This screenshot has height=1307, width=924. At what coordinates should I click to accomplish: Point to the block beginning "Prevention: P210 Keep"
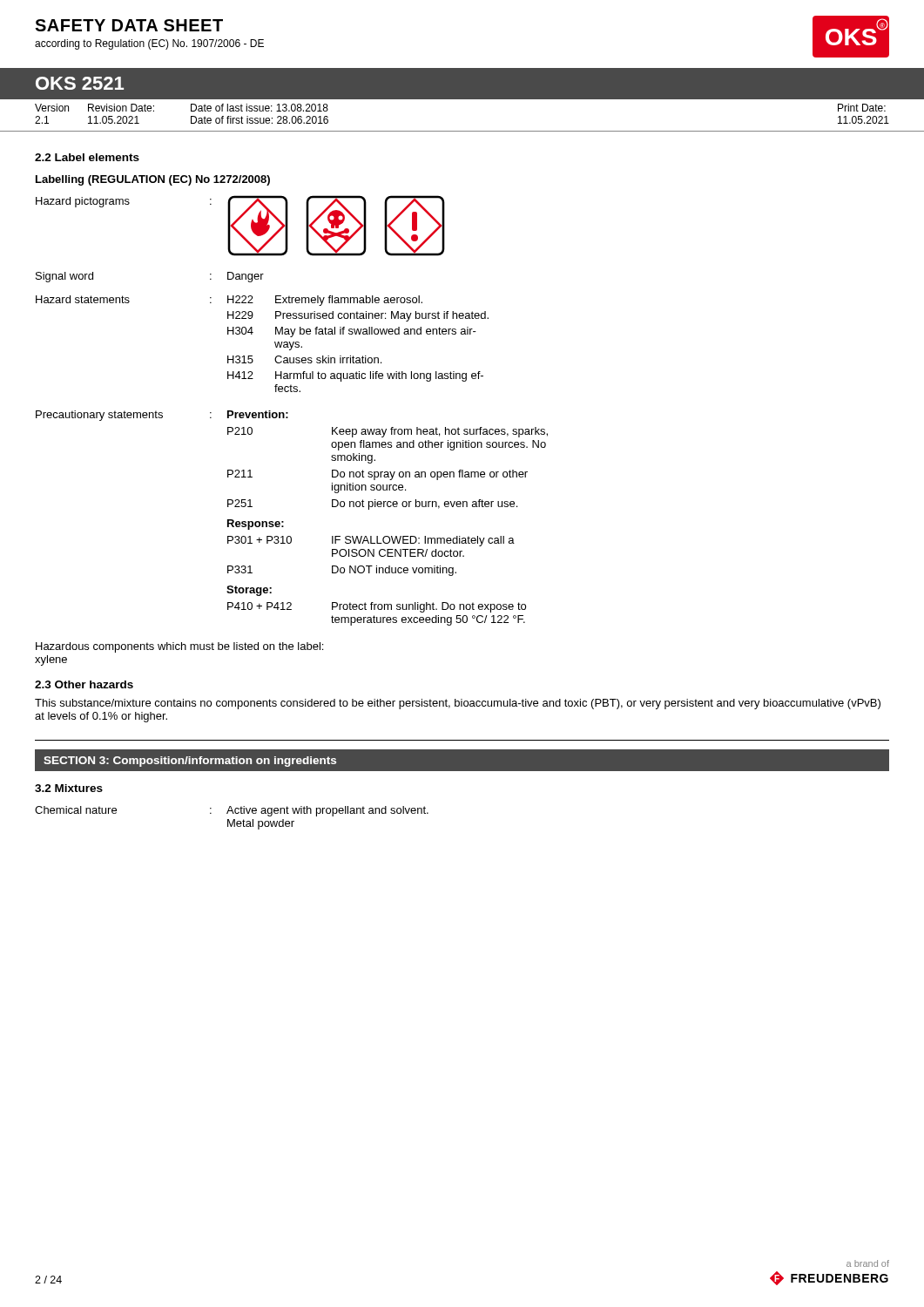point(258,414)
